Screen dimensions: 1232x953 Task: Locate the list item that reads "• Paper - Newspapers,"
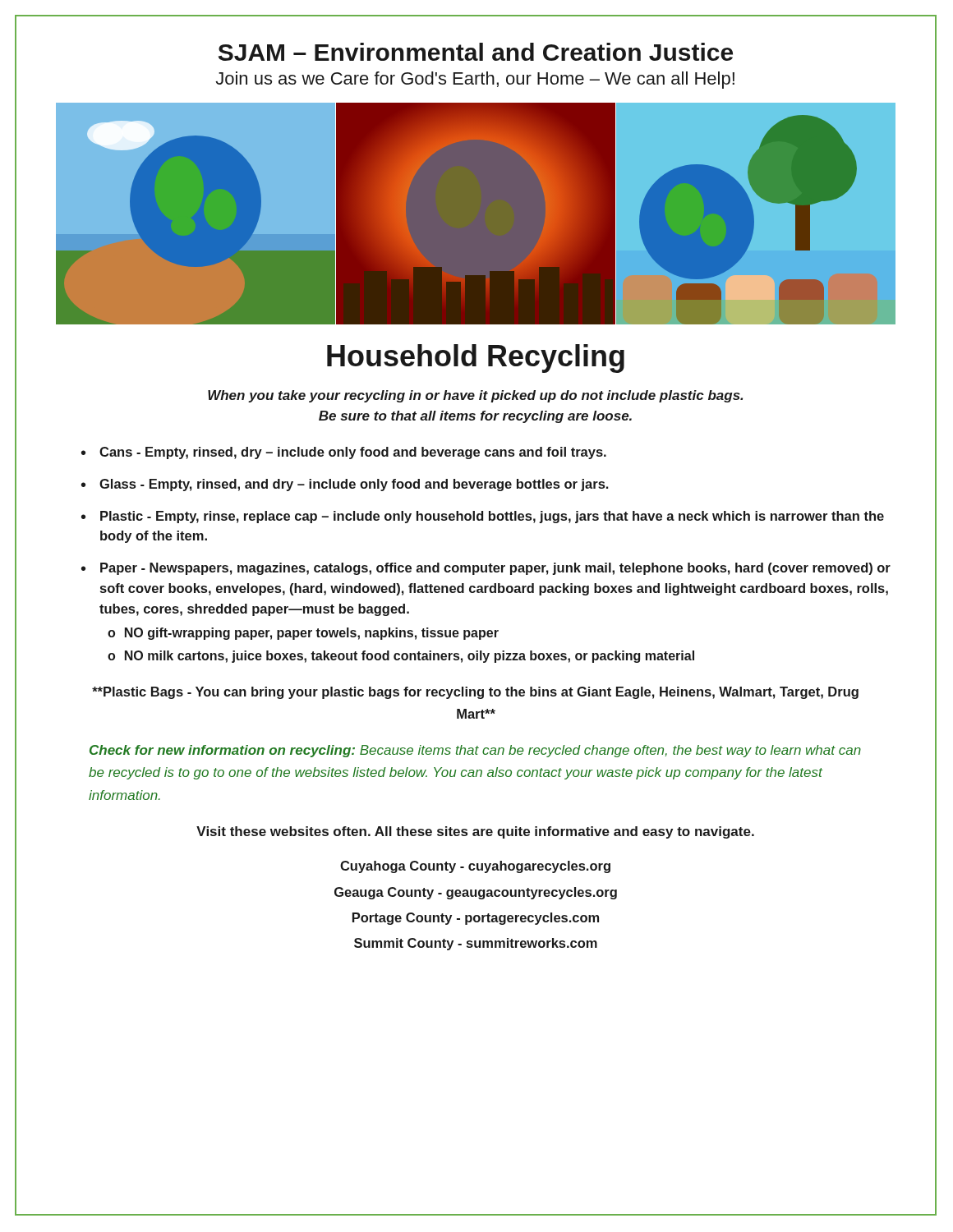click(x=486, y=569)
